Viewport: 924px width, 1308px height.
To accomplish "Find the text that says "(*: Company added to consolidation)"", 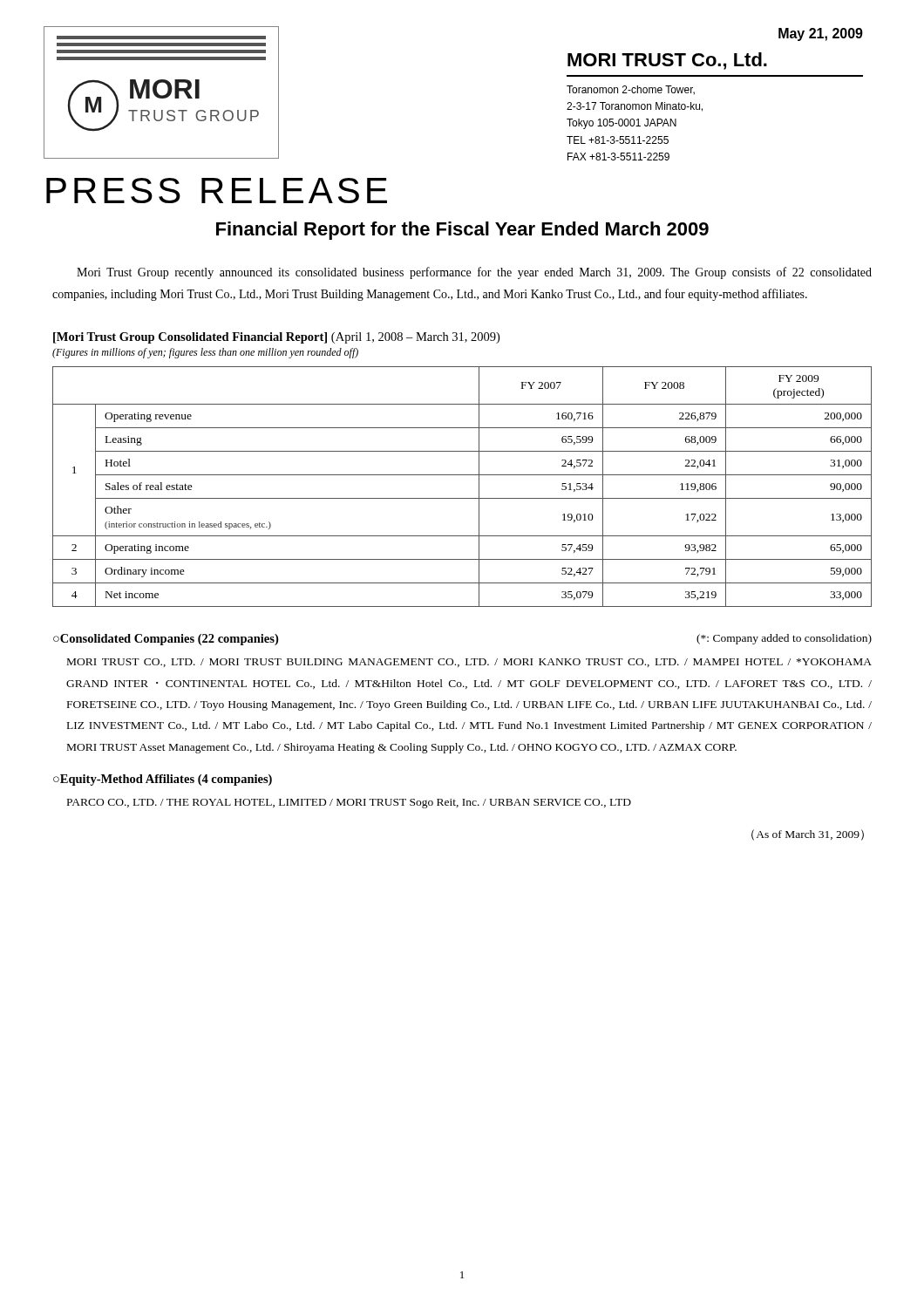I will click(784, 638).
